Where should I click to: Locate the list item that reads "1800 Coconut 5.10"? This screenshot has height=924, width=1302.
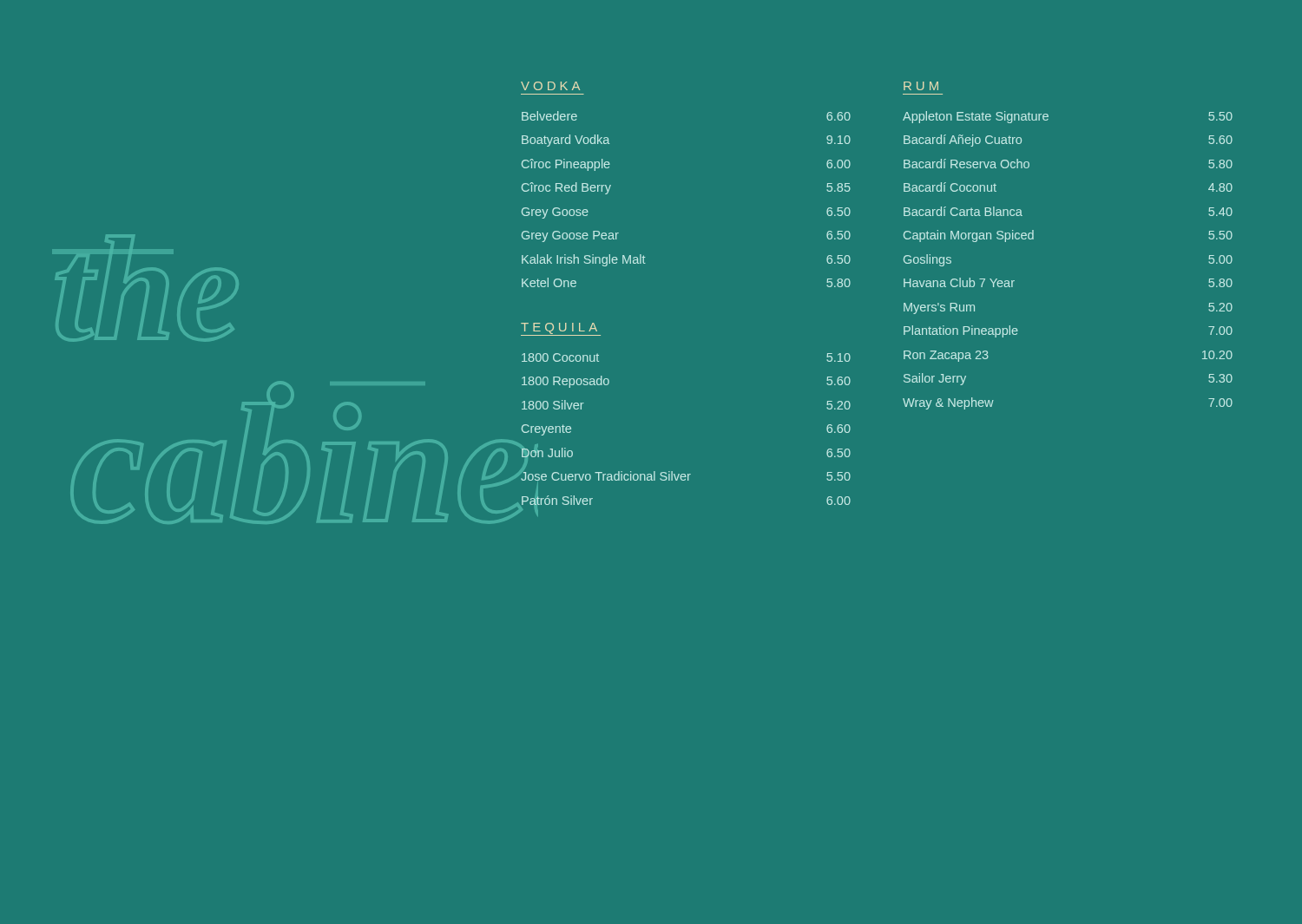pos(554,357)
